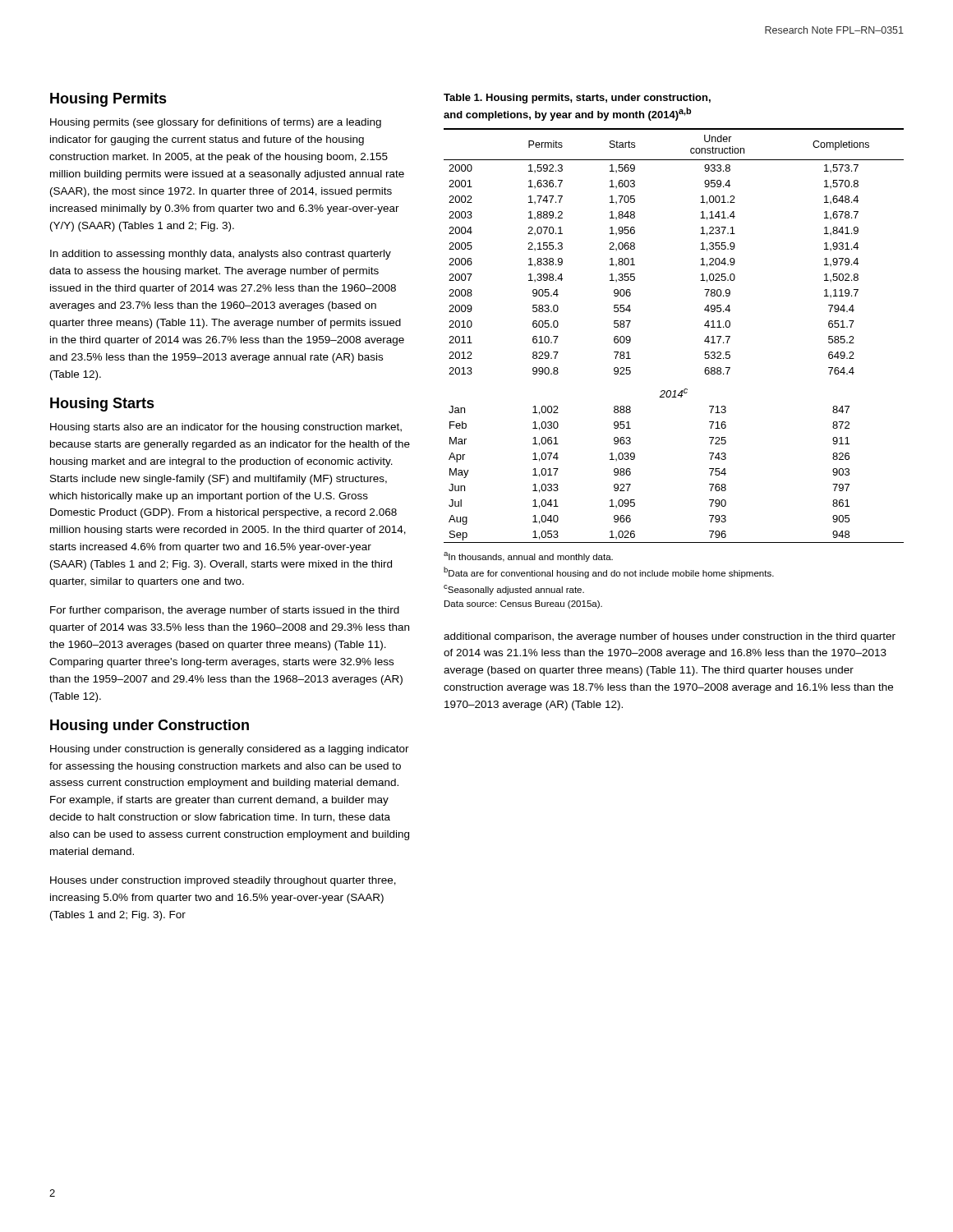The height and width of the screenshot is (1232, 953).
Task: Click on the caption that reads "Table 1. Housing permits, starts, under construction,"
Action: [577, 106]
